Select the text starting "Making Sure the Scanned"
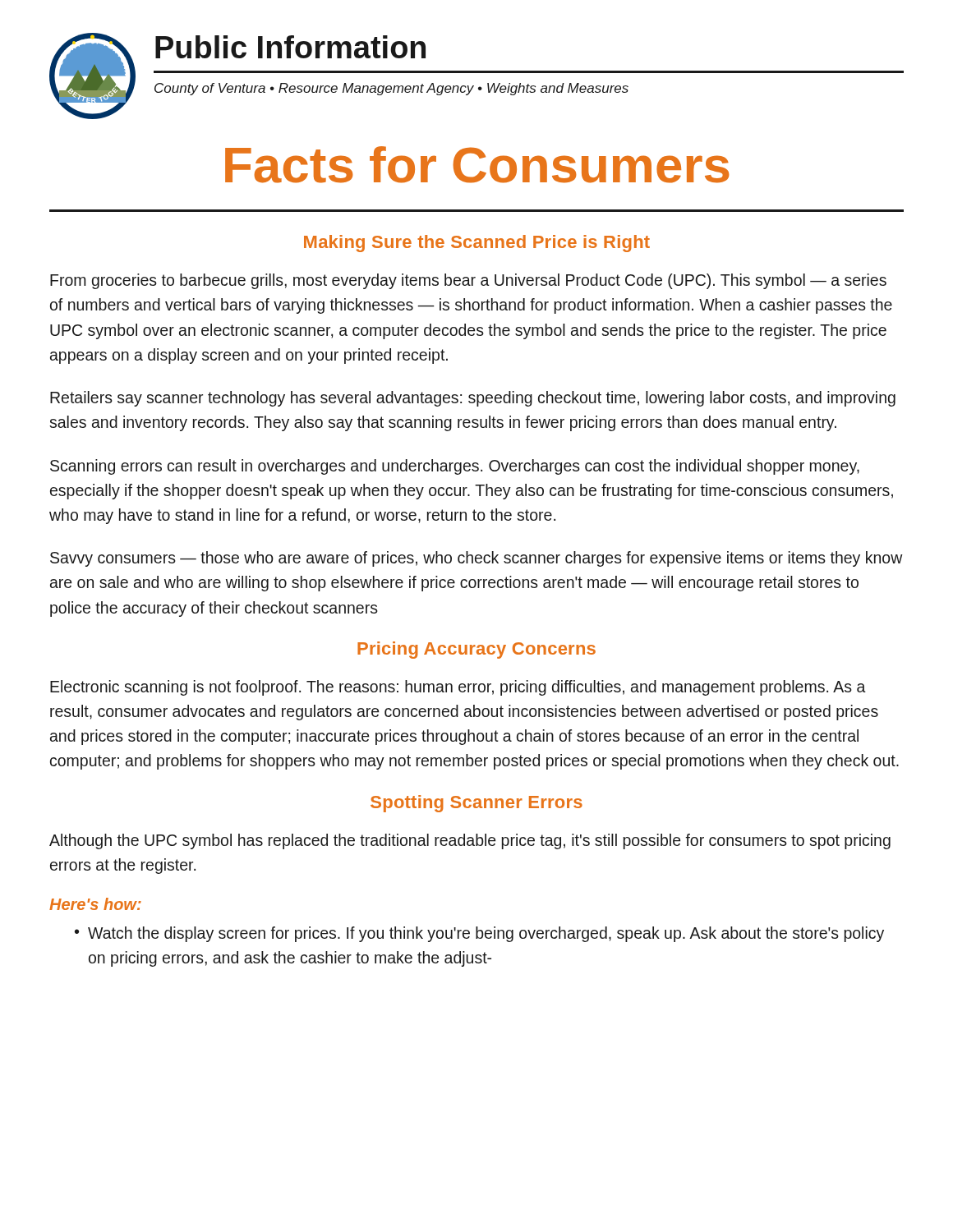This screenshot has width=953, height=1232. pos(476,242)
